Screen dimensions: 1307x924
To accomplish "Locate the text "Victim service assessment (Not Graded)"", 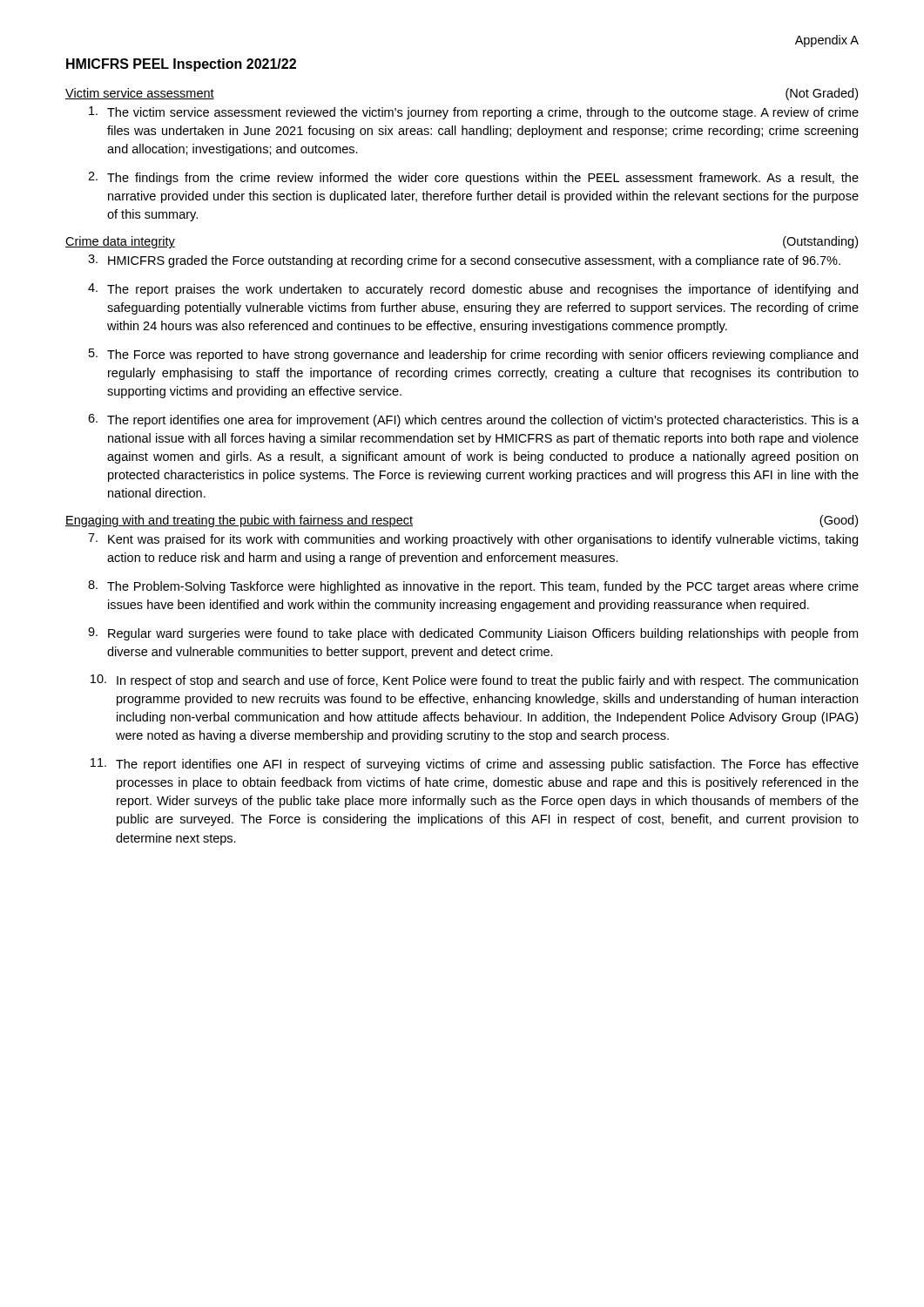I will [x=140, y=94].
